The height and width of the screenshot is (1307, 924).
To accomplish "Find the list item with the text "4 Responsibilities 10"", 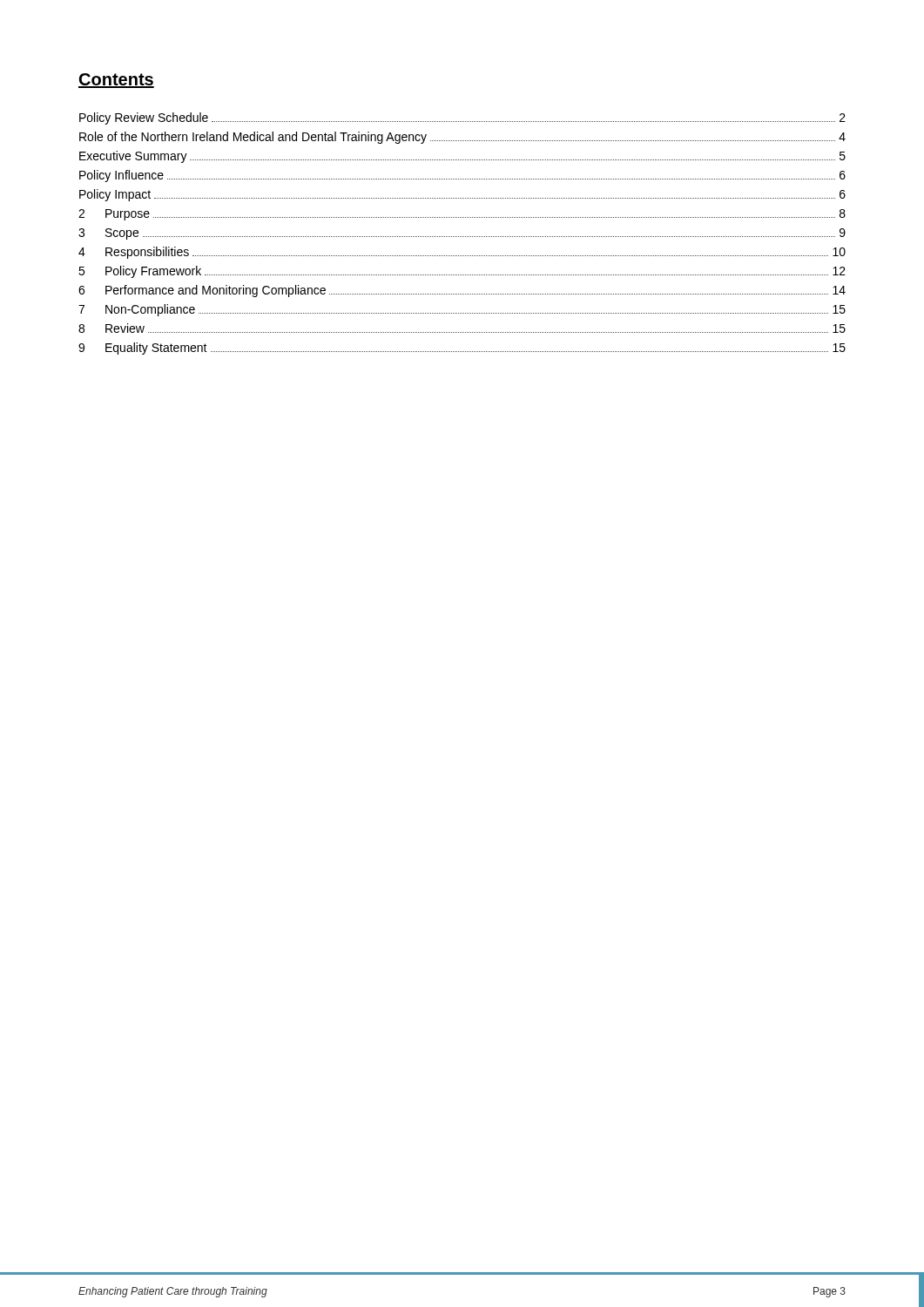I will pos(462,252).
